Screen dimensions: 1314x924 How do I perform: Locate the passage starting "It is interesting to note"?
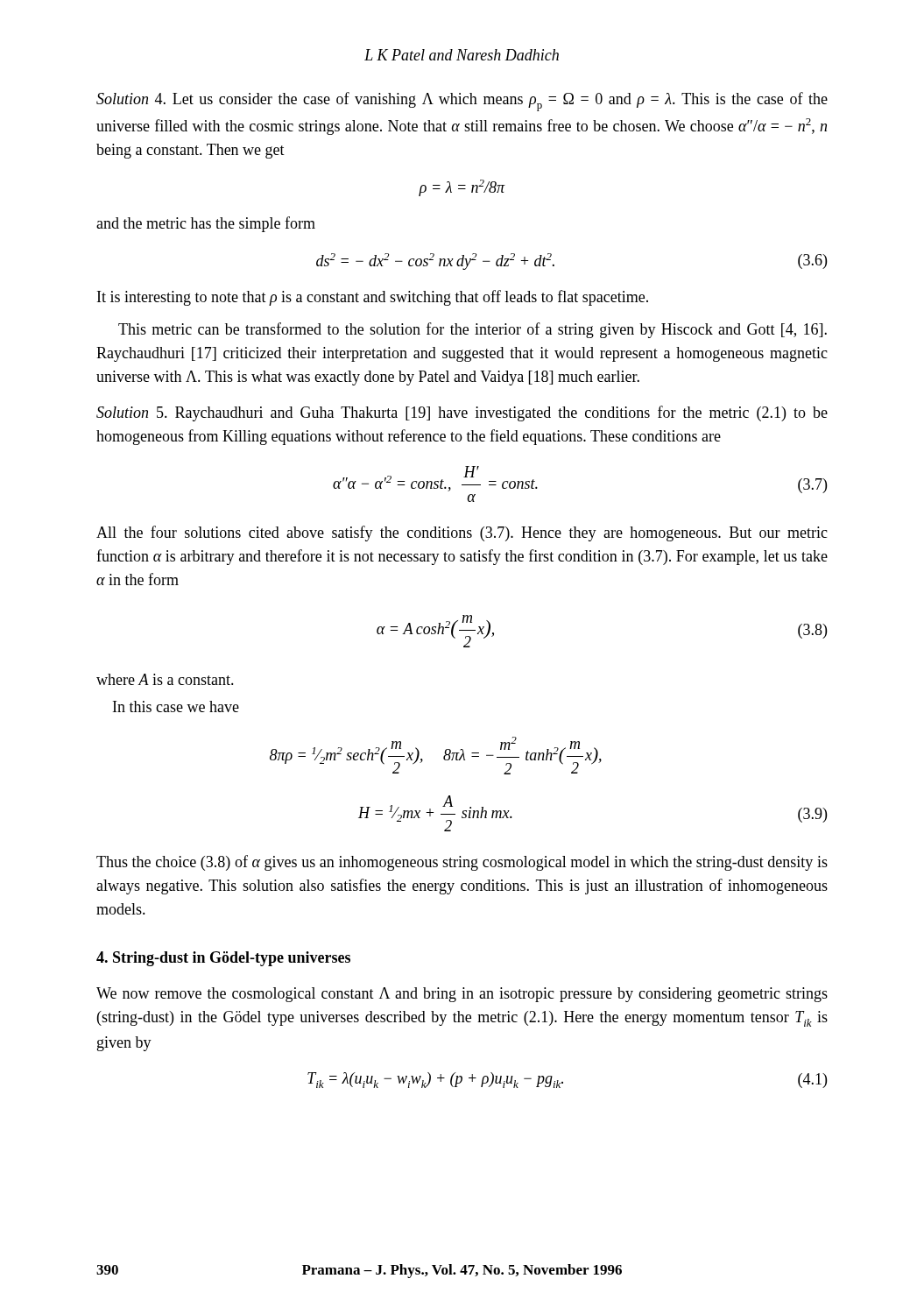(x=373, y=297)
